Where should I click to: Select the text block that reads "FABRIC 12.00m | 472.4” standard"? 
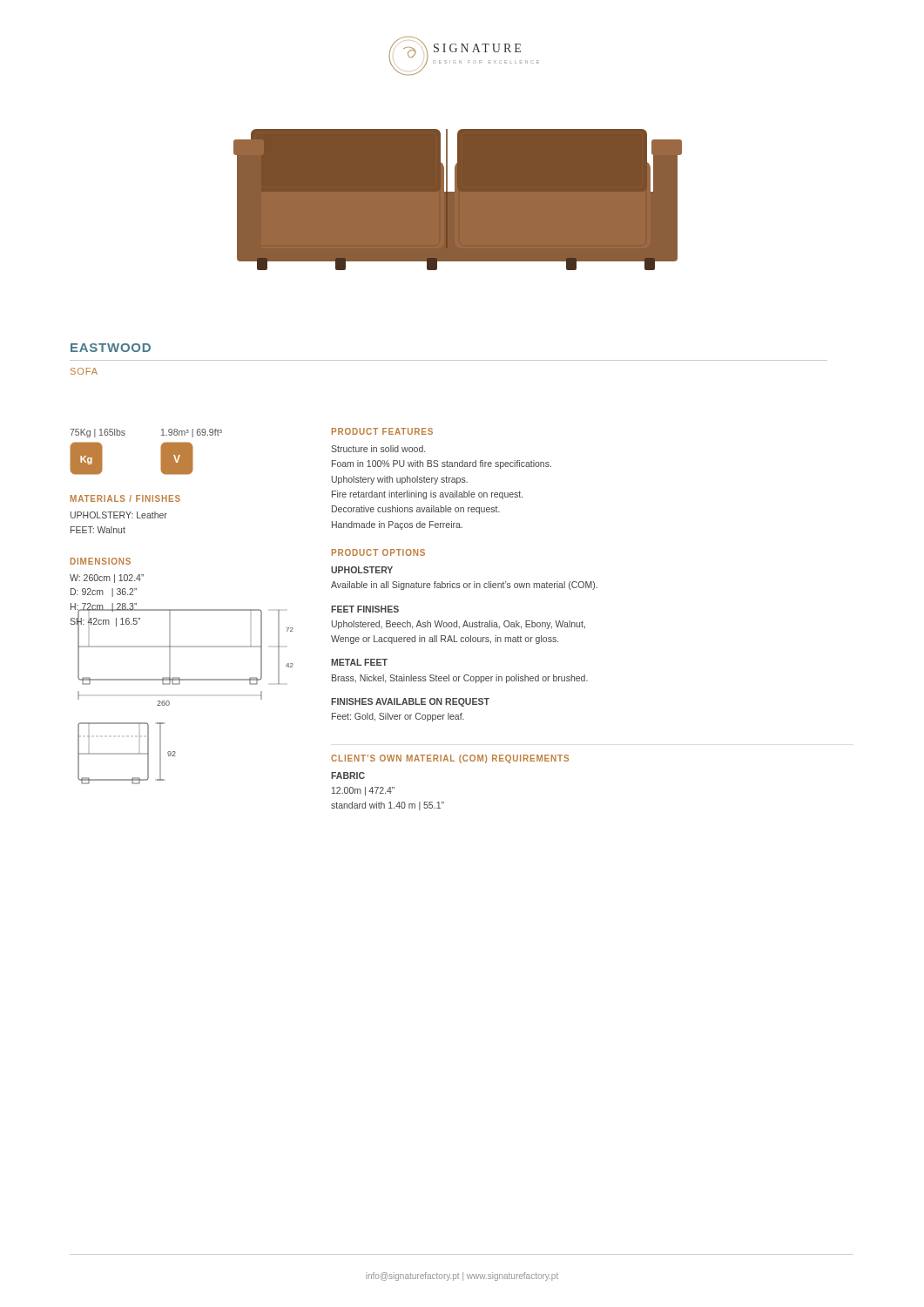[388, 790]
